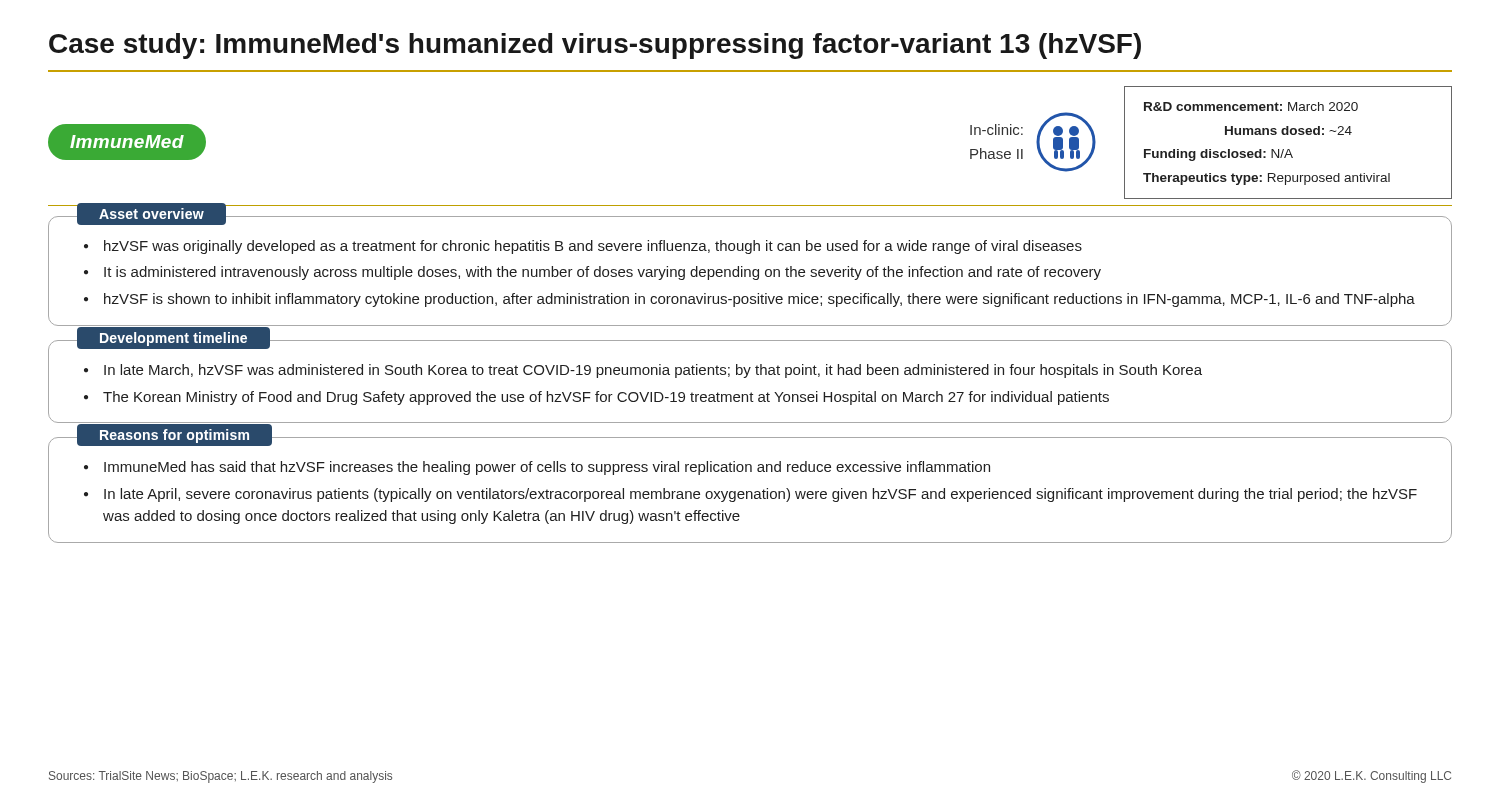Viewport: 1500px width, 799px height.
Task: Find the title
Action: [750, 44]
